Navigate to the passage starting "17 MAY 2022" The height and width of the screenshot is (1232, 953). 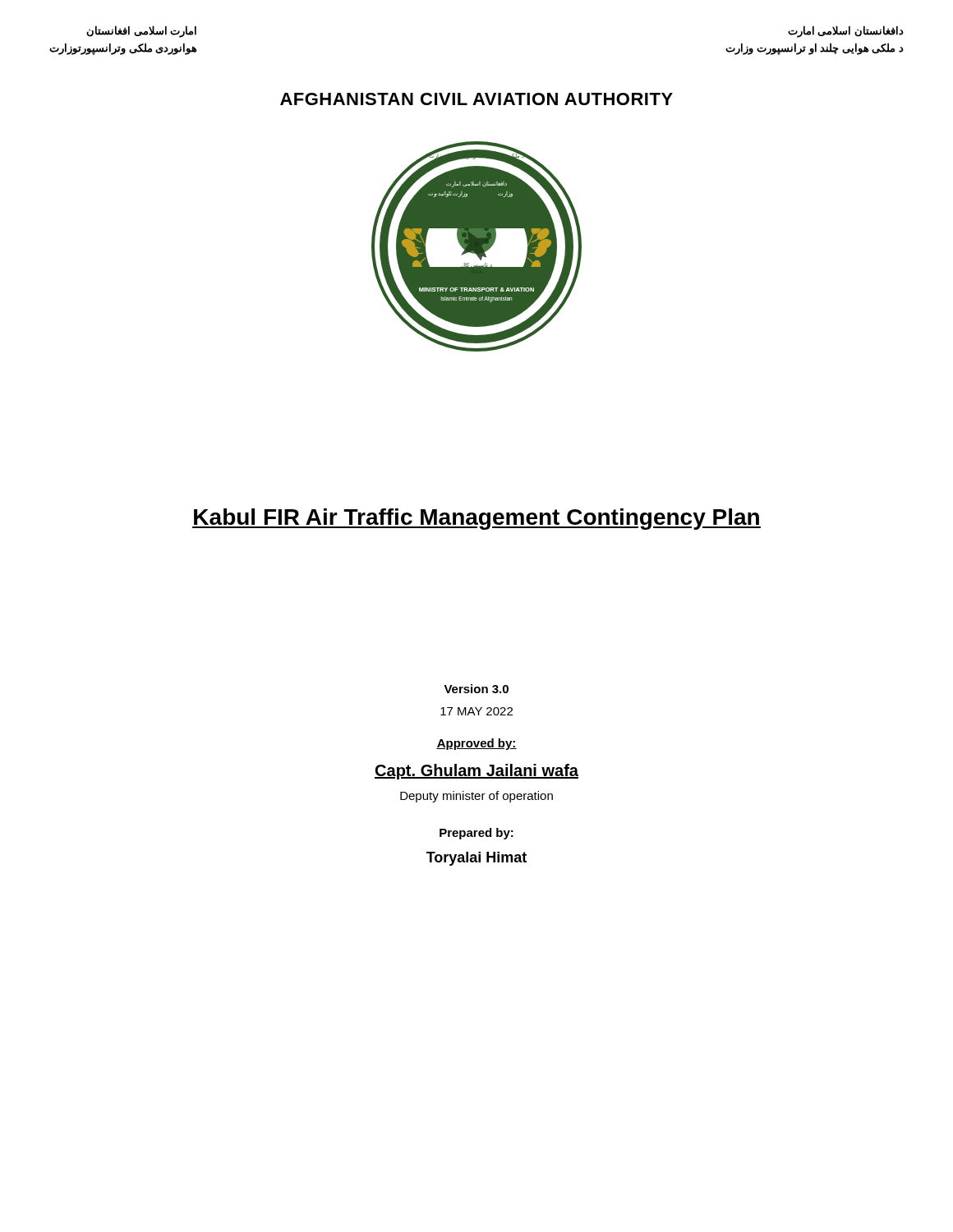pos(476,711)
